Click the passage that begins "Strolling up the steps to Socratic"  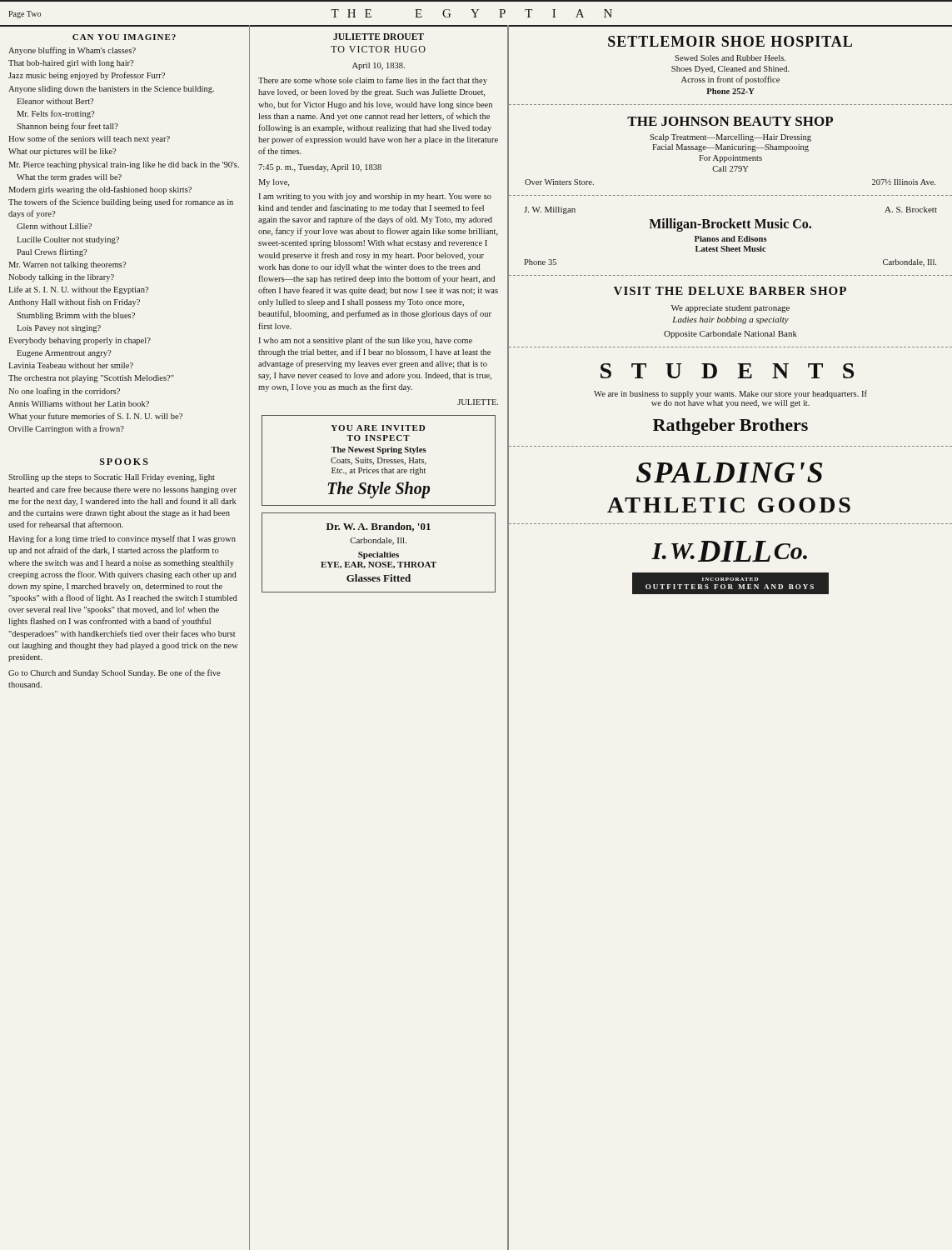tap(124, 582)
